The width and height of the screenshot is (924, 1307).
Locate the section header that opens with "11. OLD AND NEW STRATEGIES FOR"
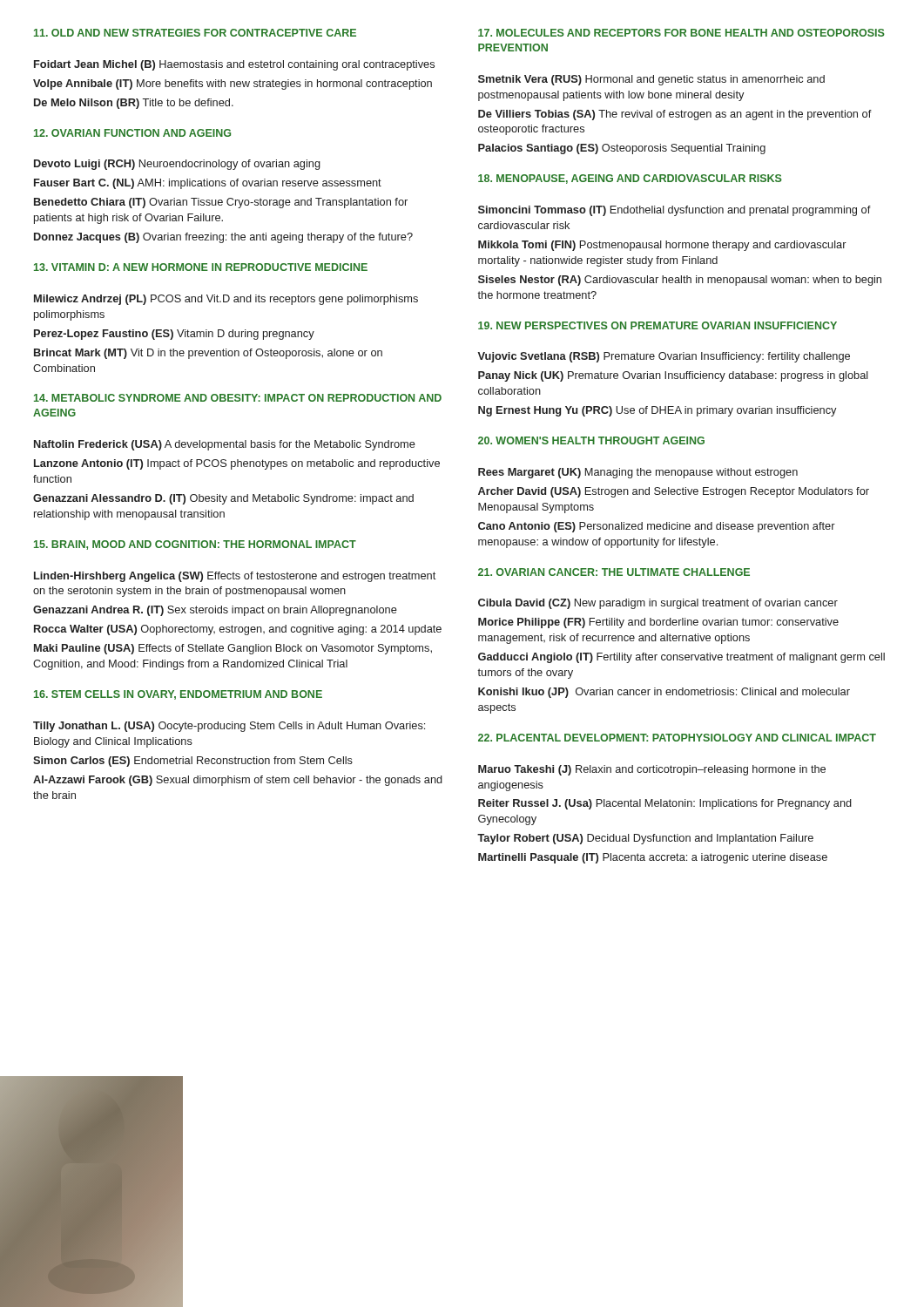240,33
